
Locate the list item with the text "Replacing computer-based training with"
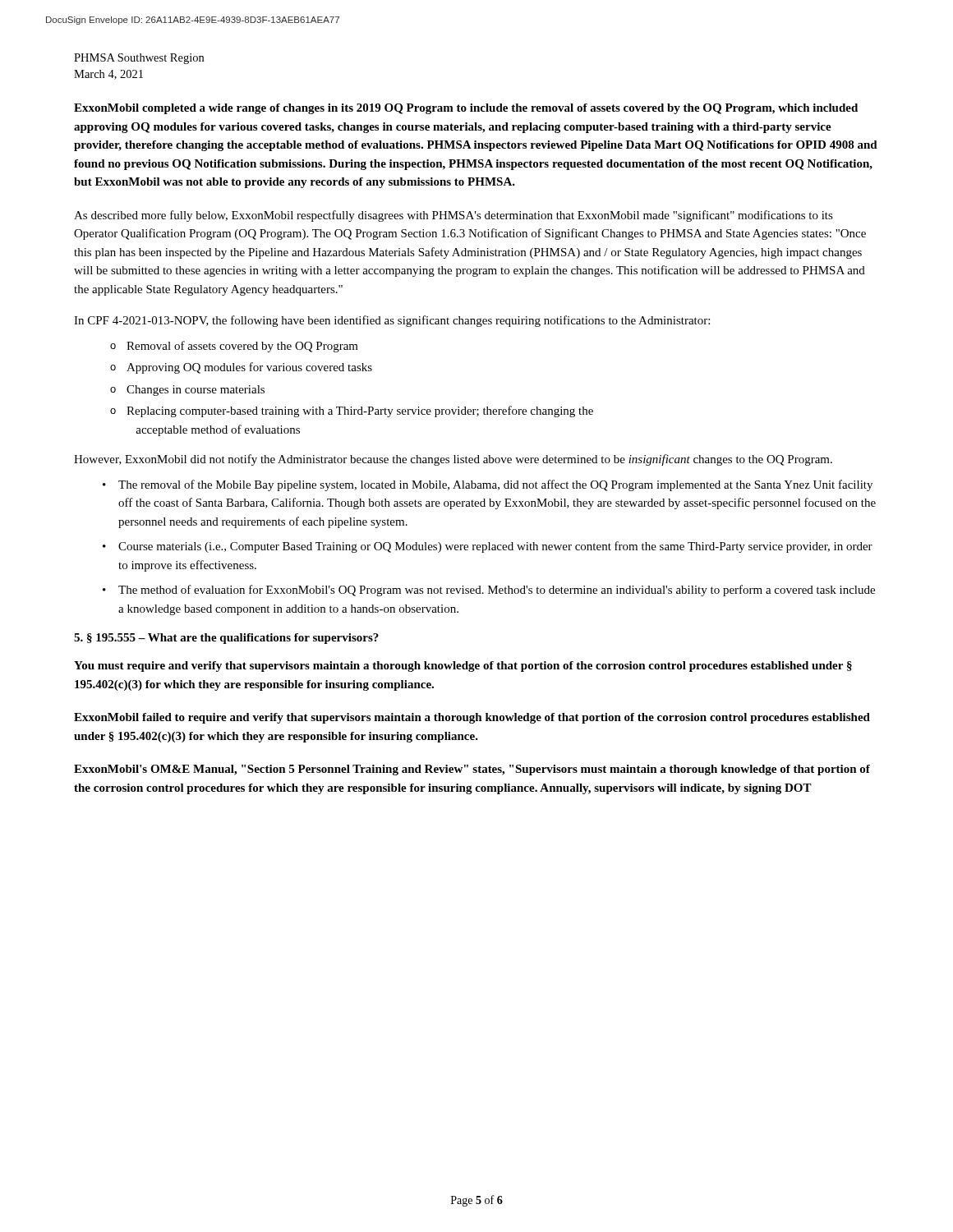click(360, 420)
